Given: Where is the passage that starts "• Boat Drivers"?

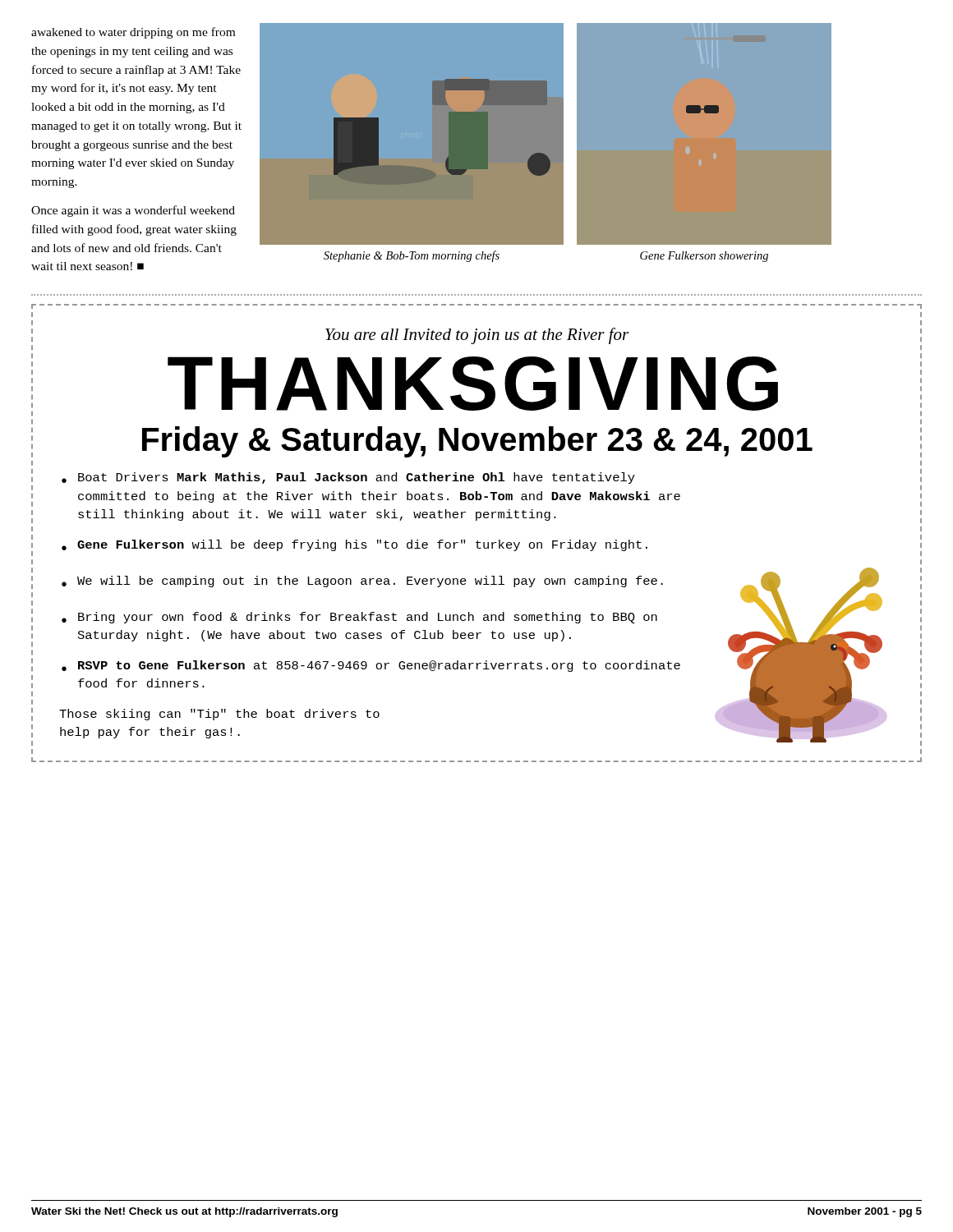Looking at the screenshot, I should pos(374,497).
